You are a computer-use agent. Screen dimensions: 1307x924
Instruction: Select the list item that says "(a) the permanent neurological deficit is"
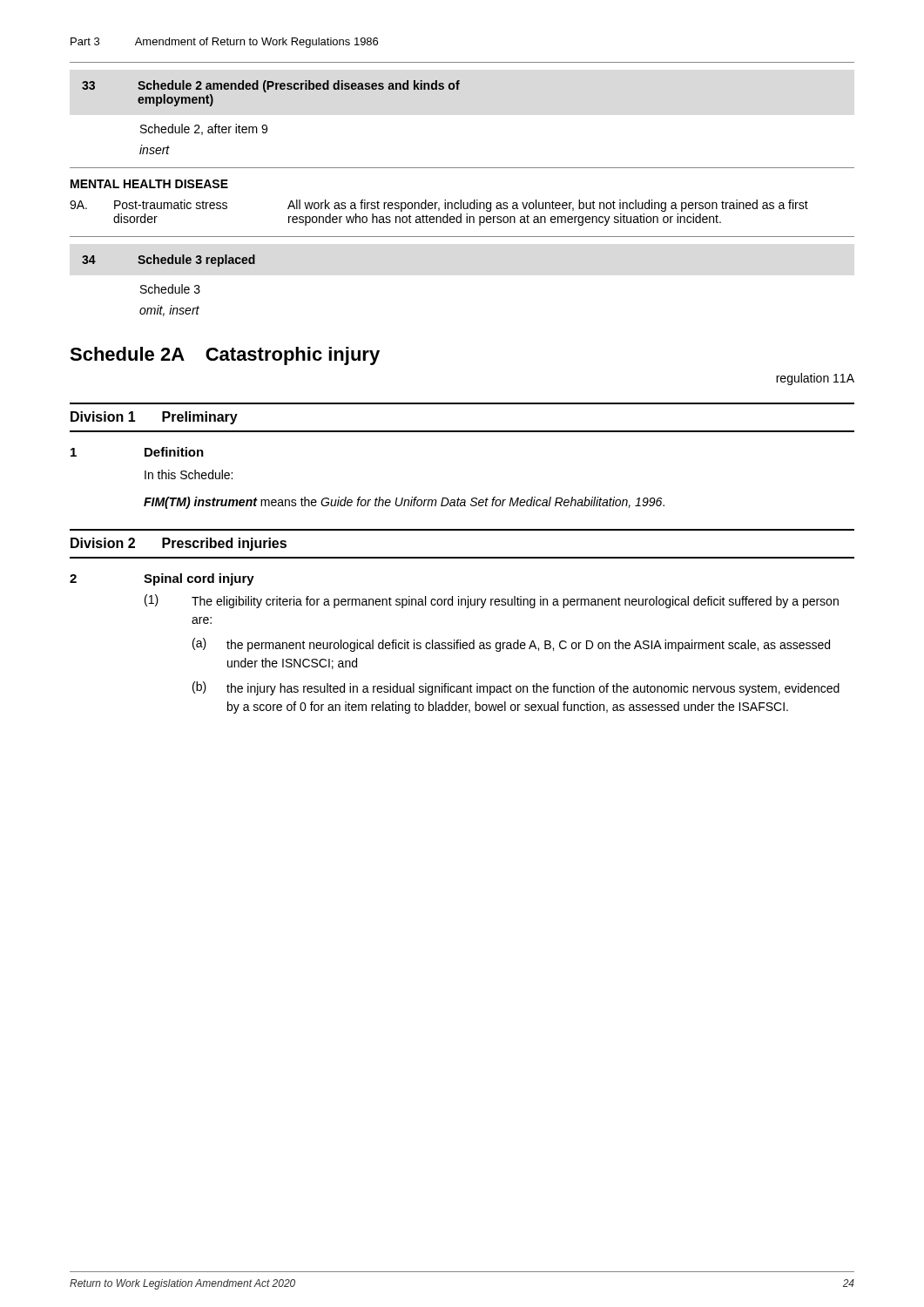(523, 654)
